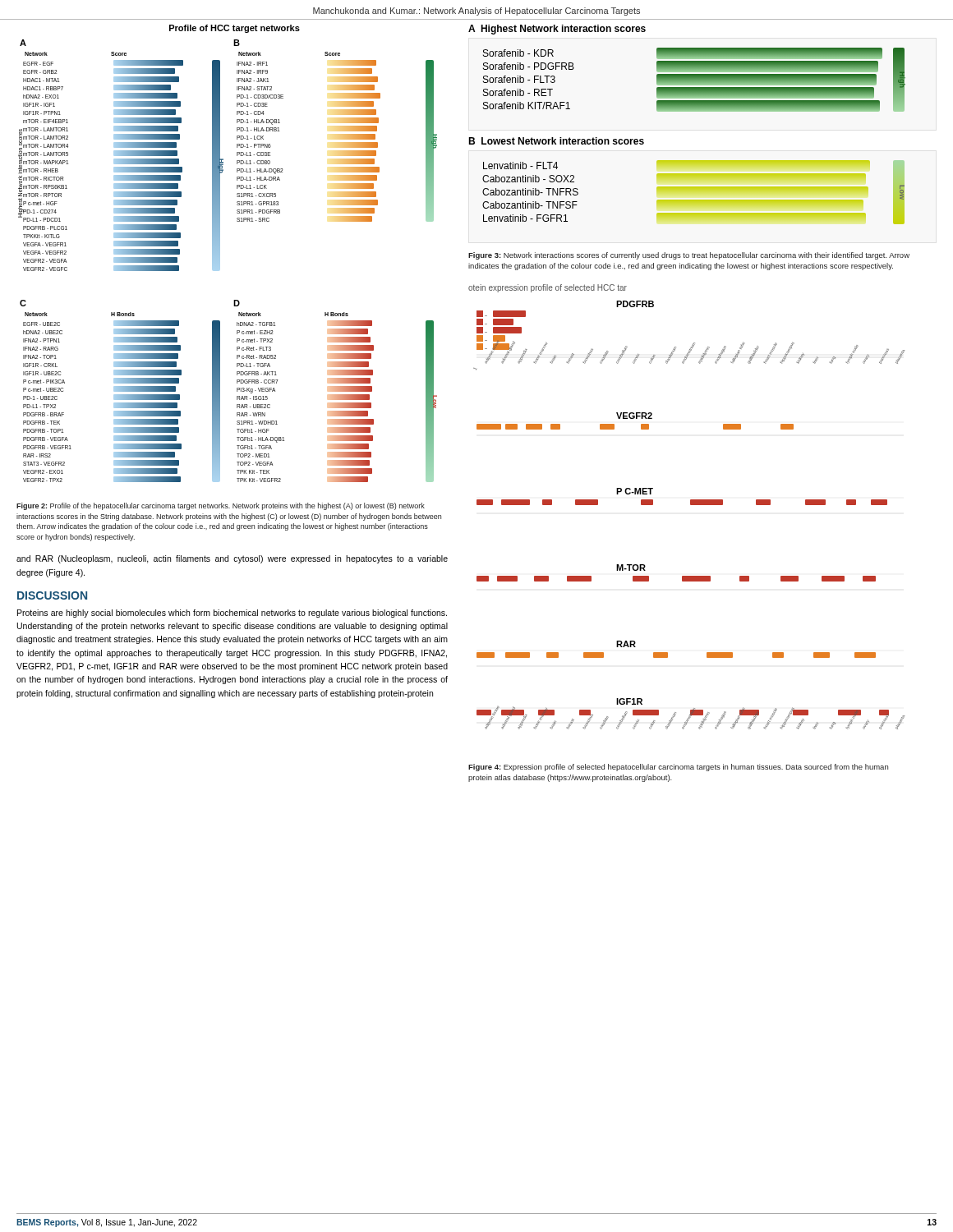
Task: Select the caption with the text "Figure 2: Profile of"
Action: [229, 521]
